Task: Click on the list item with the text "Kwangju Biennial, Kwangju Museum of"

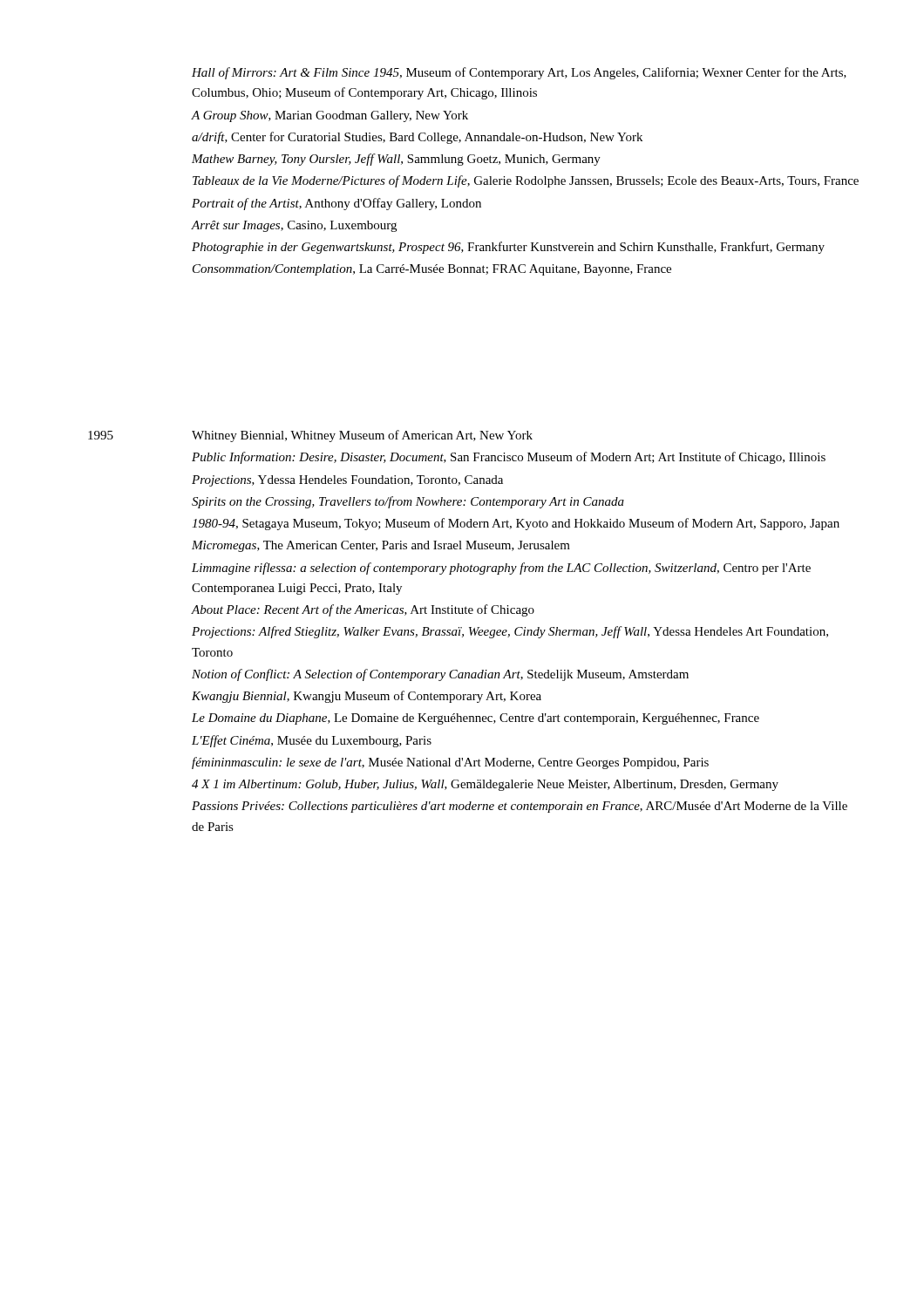Action: [x=367, y=696]
